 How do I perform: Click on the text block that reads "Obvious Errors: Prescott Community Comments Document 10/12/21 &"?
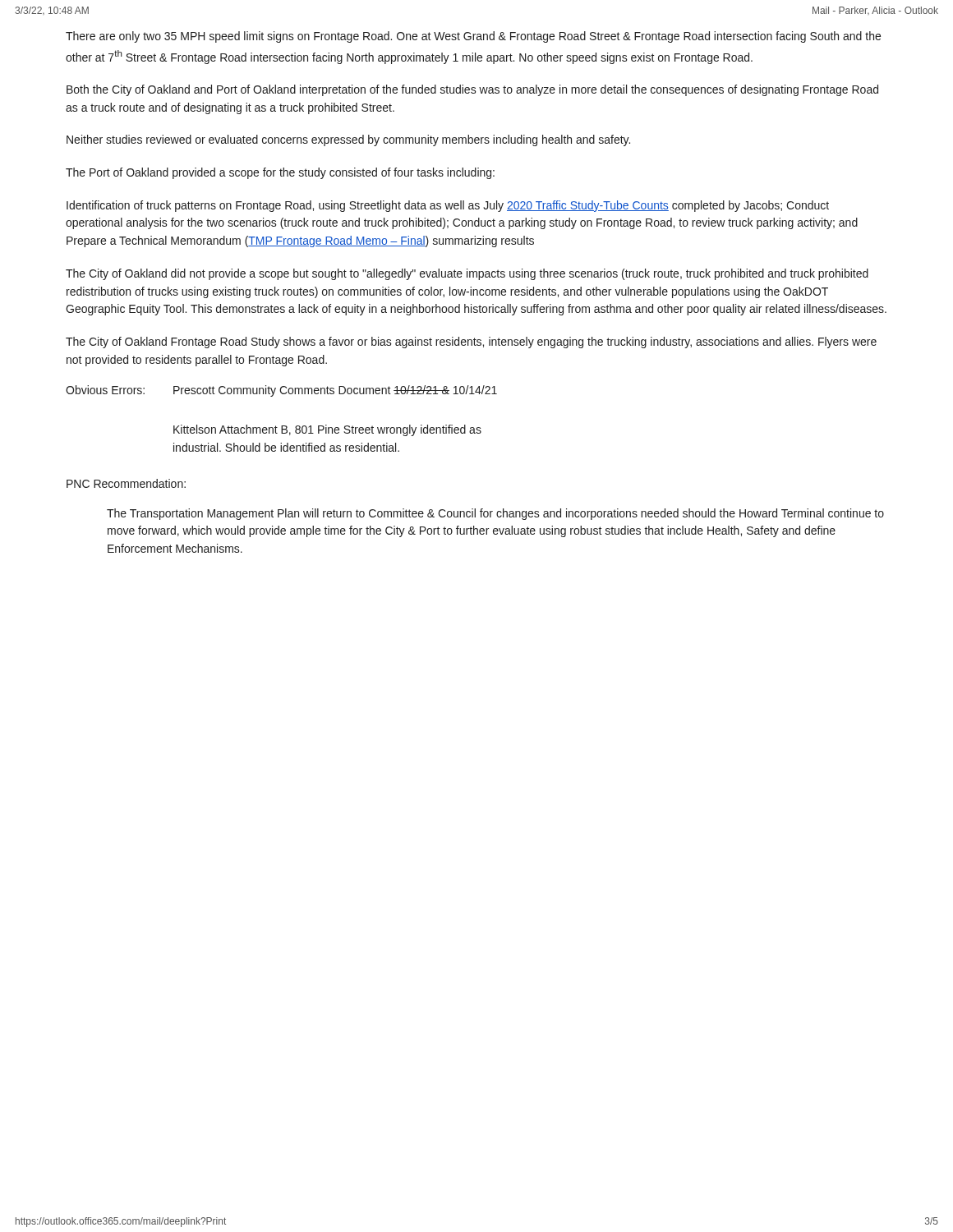tap(282, 390)
